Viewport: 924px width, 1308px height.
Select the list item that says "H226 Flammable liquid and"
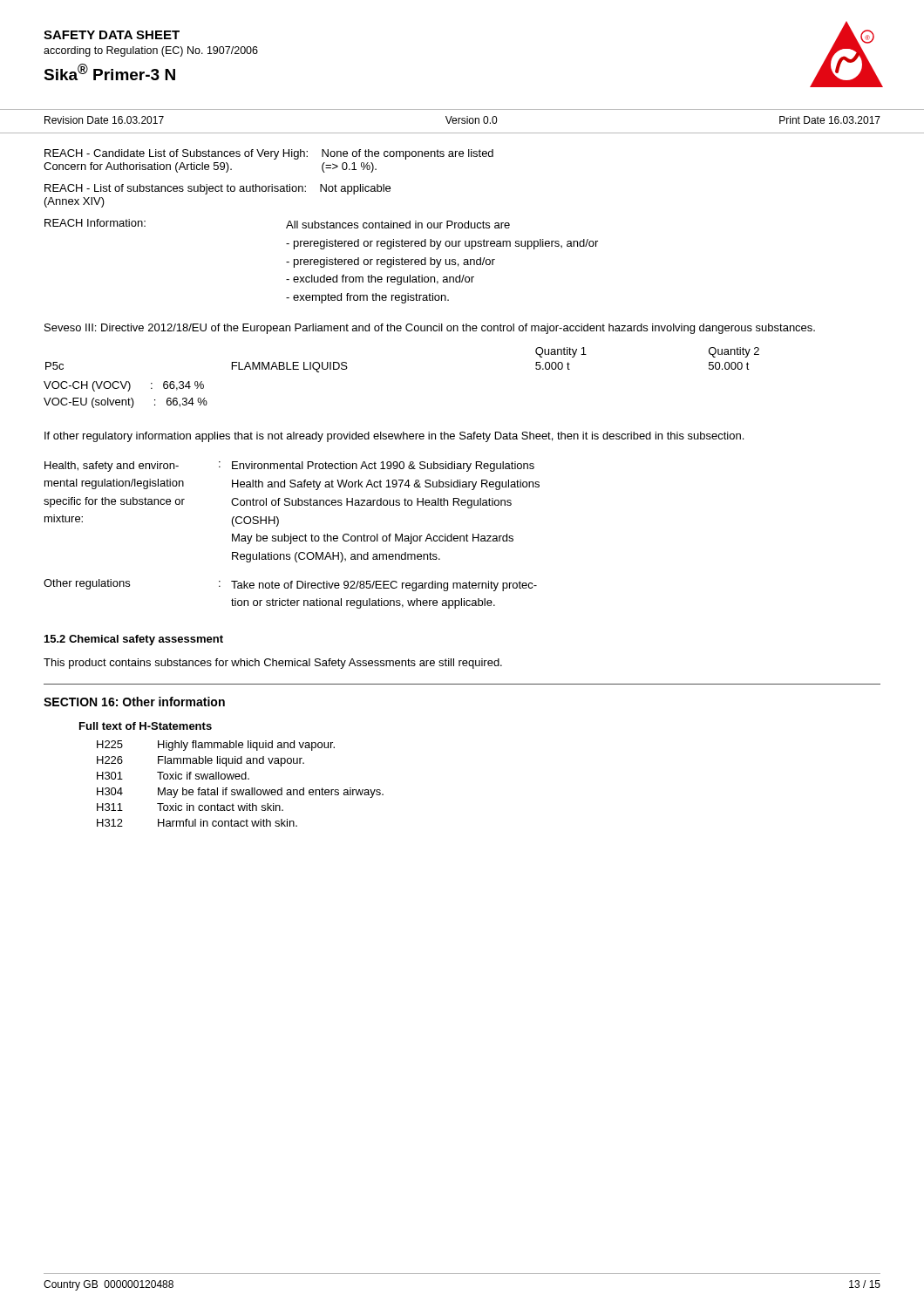[x=200, y=760]
